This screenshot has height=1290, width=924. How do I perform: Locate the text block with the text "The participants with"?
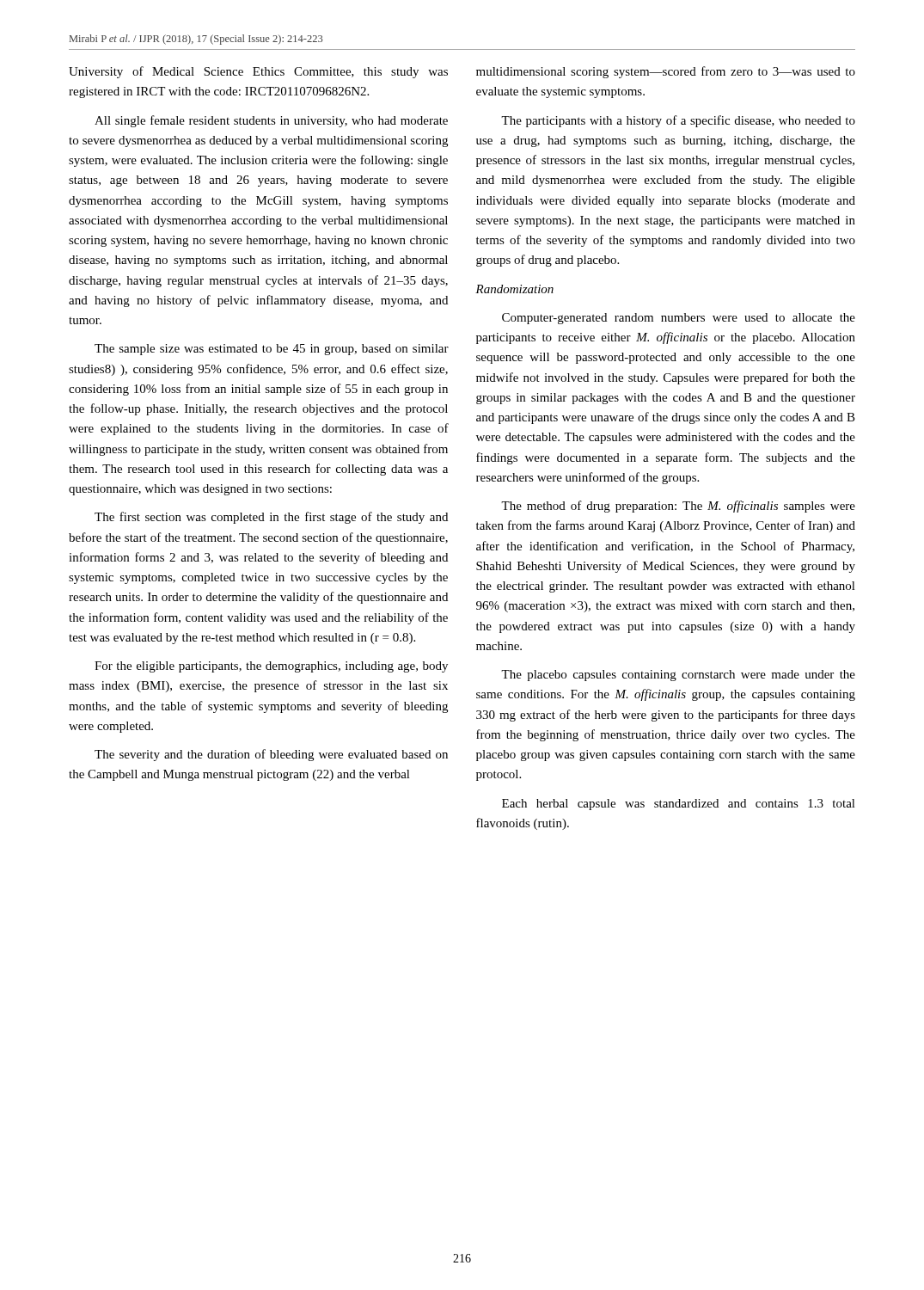pyautogui.click(x=666, y=191)
